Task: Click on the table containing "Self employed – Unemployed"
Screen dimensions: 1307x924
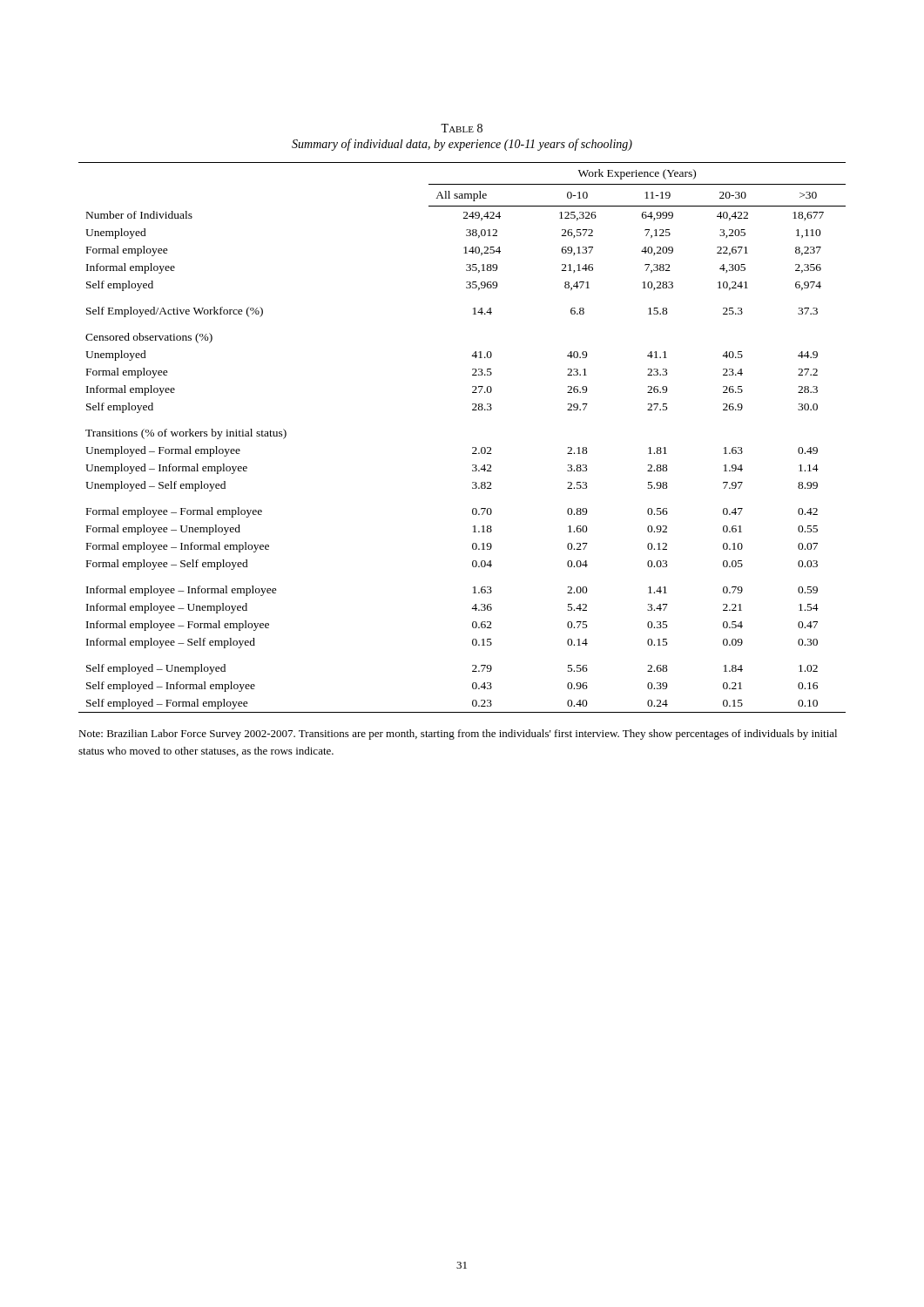Action: coord(462,437)
